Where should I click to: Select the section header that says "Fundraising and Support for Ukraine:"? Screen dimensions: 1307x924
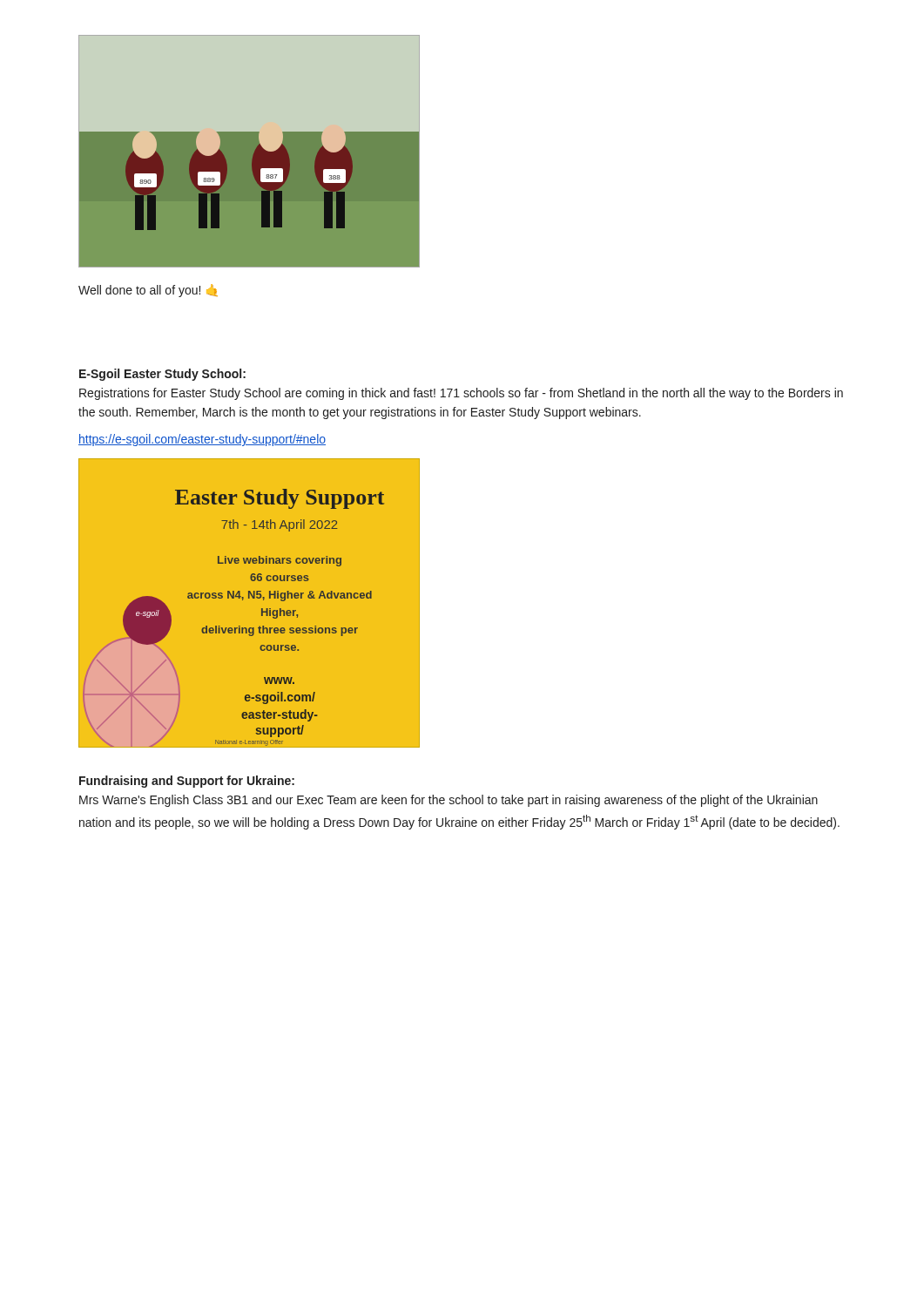tap(187, 781)
